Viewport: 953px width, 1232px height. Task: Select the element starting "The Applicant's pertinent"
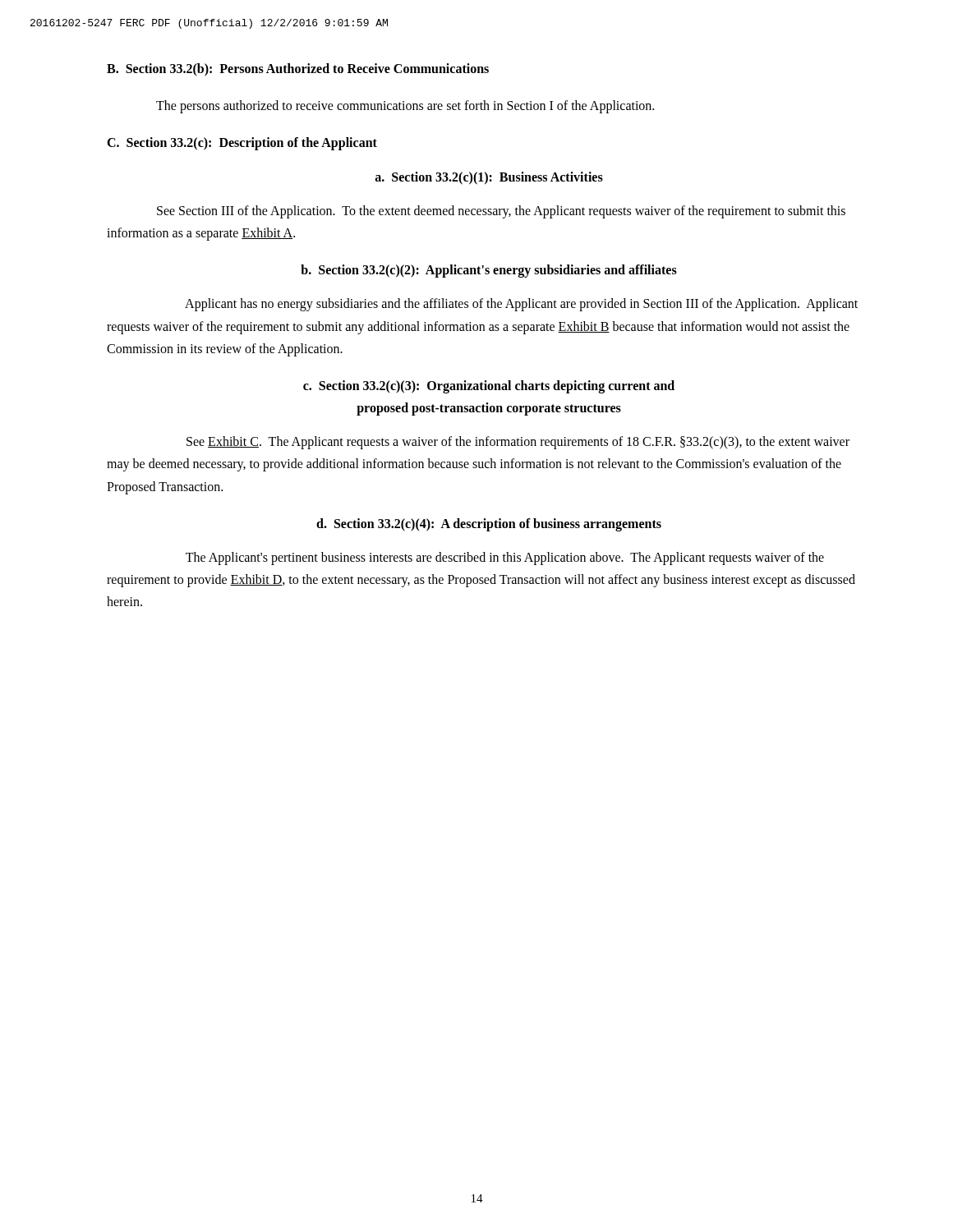click(481, 580)
